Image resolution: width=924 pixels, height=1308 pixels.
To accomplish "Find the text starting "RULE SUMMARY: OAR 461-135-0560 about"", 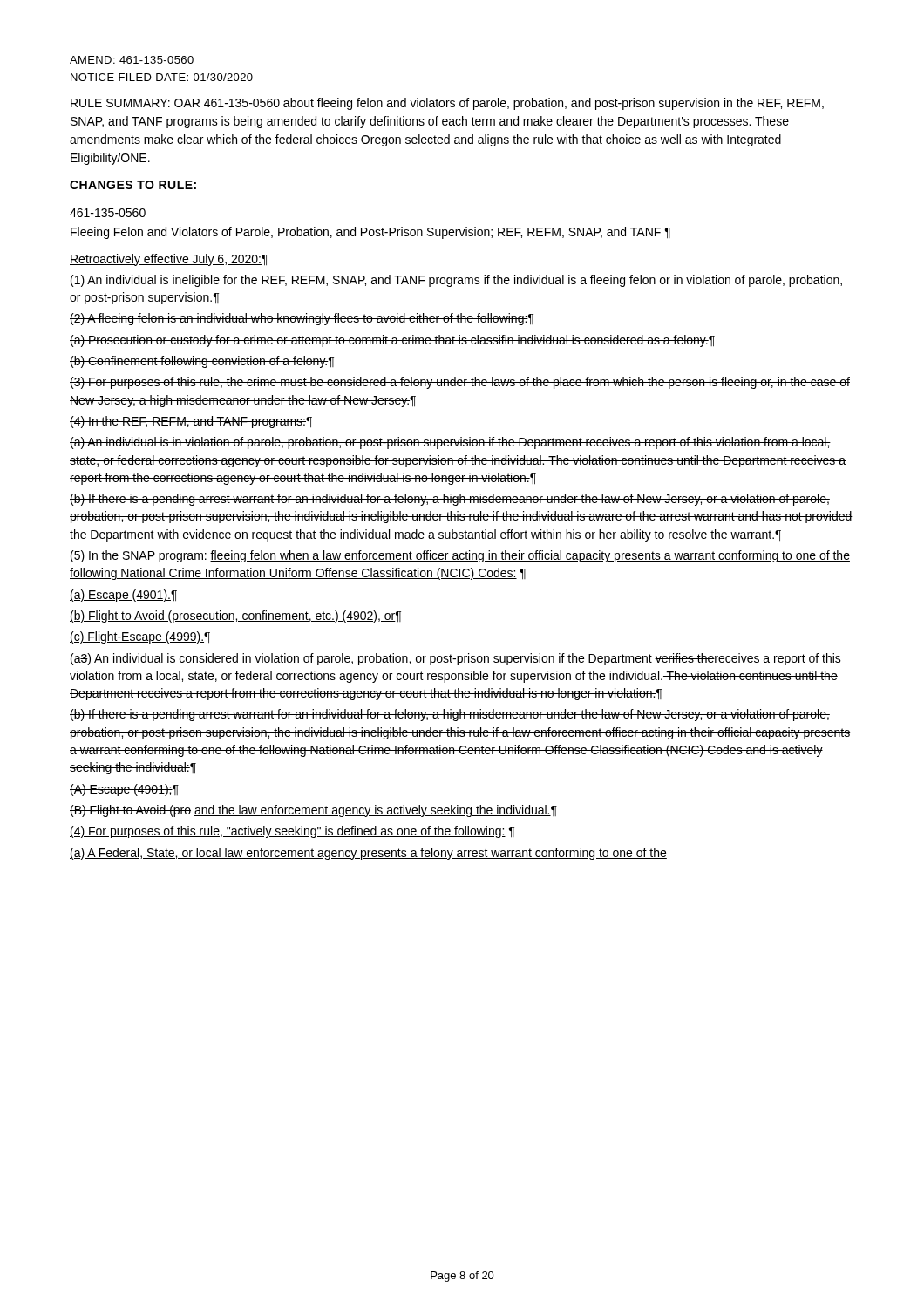I will (447, 130).
